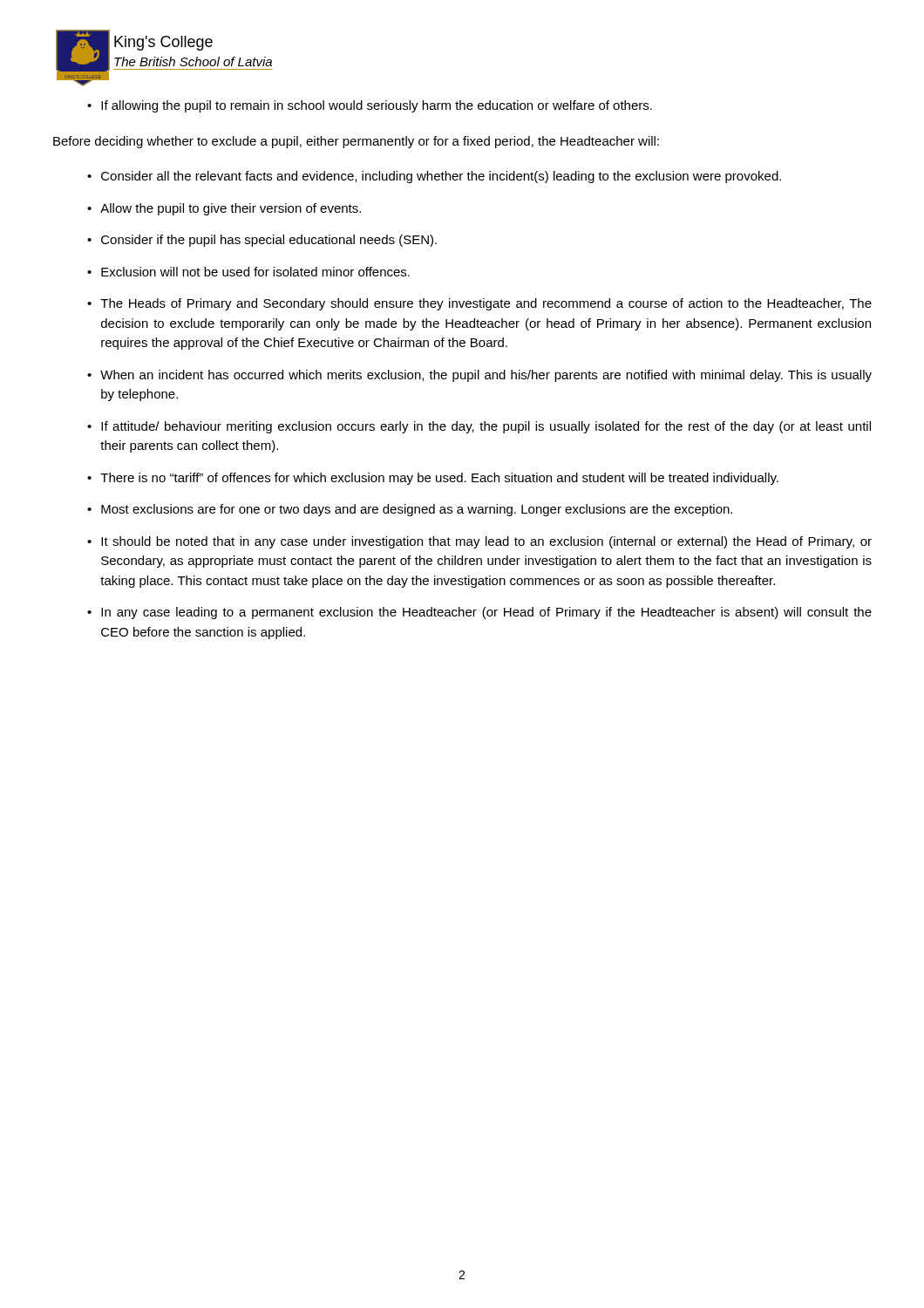Locate the block of text that opens with "• Most exclusions are"
This screenshot has height=1308, width=924.
click(410, 509)
